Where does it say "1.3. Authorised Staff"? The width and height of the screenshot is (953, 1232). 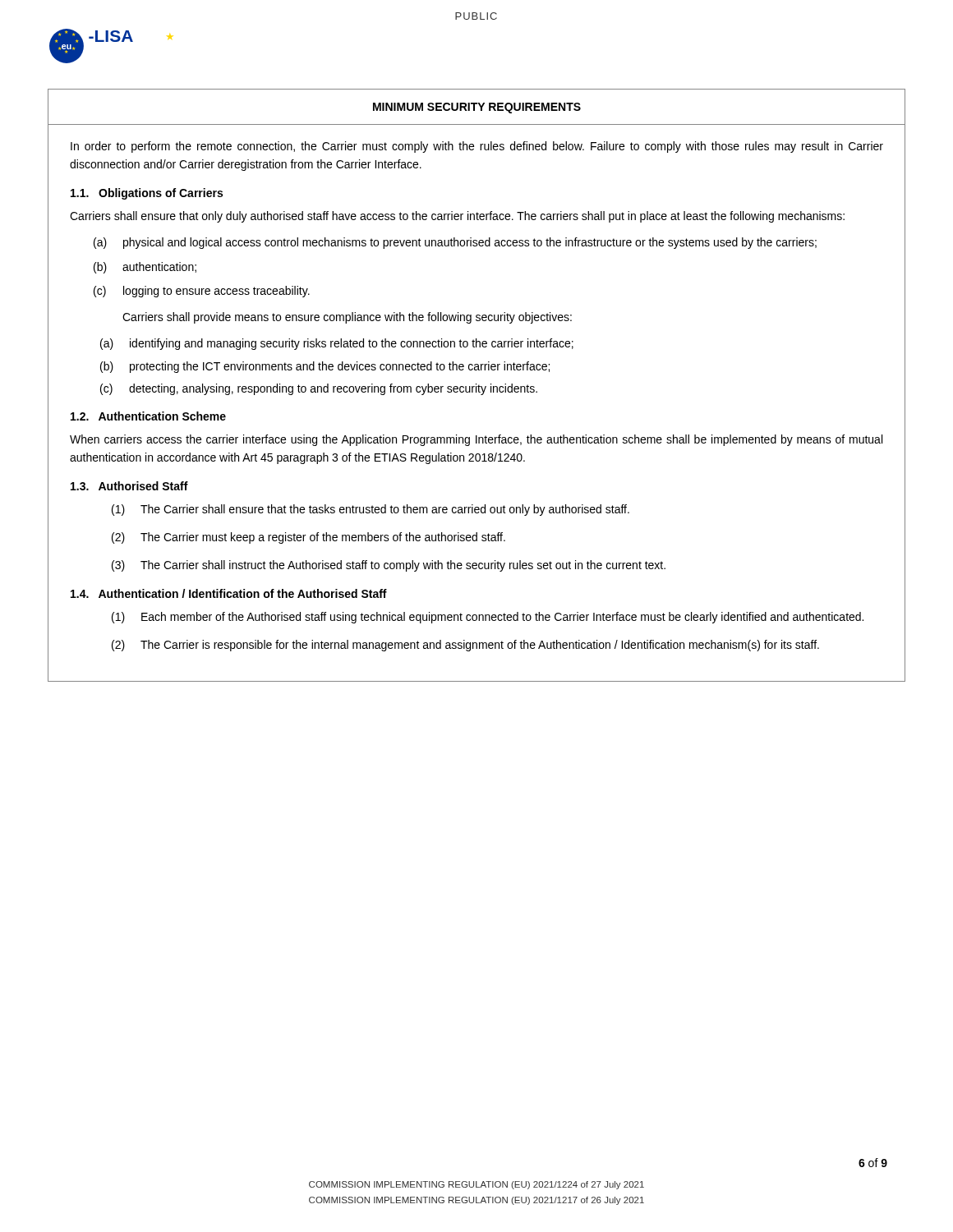[129, 486]
